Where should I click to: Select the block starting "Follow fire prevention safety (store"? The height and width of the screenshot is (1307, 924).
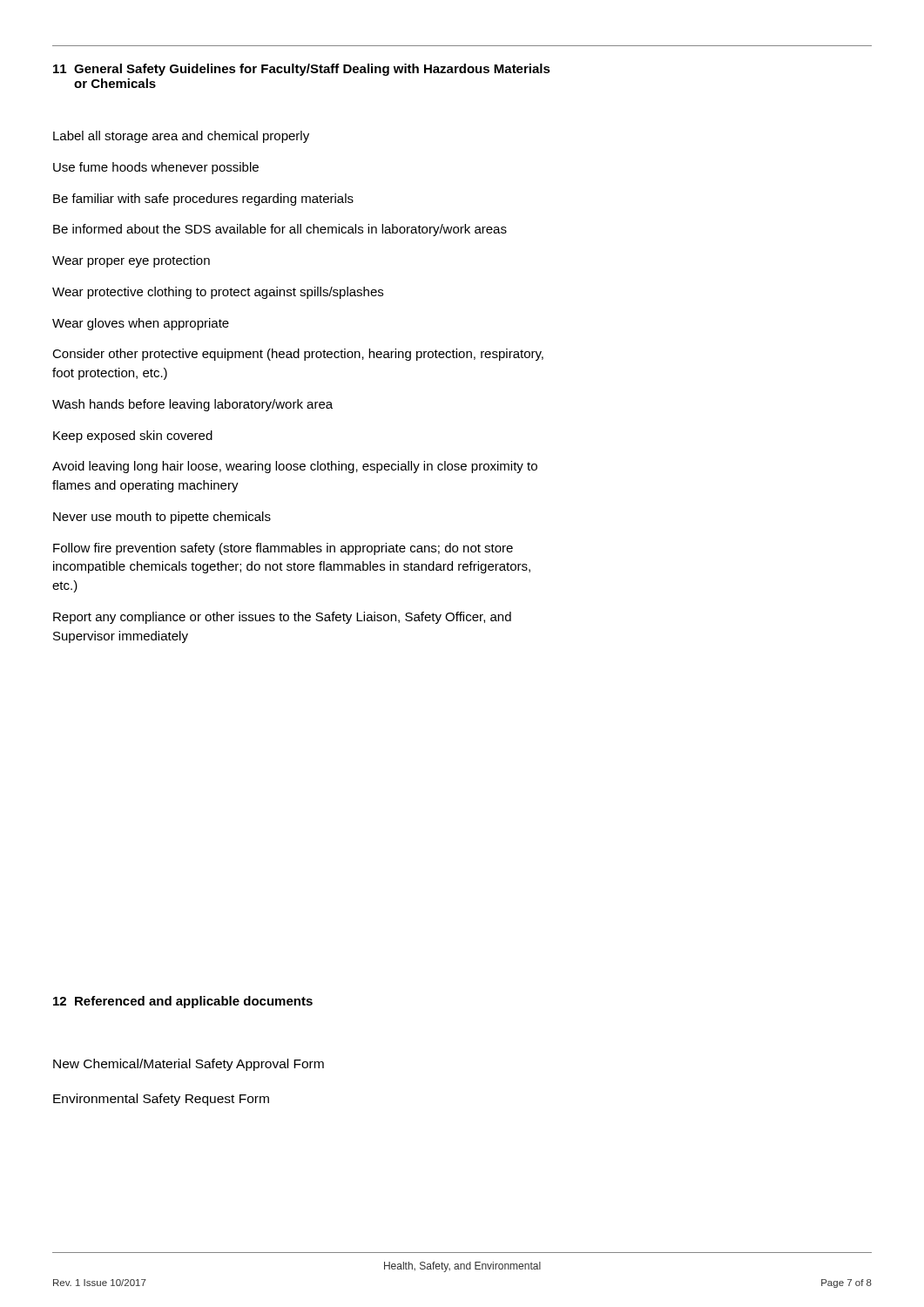[292, 566]
